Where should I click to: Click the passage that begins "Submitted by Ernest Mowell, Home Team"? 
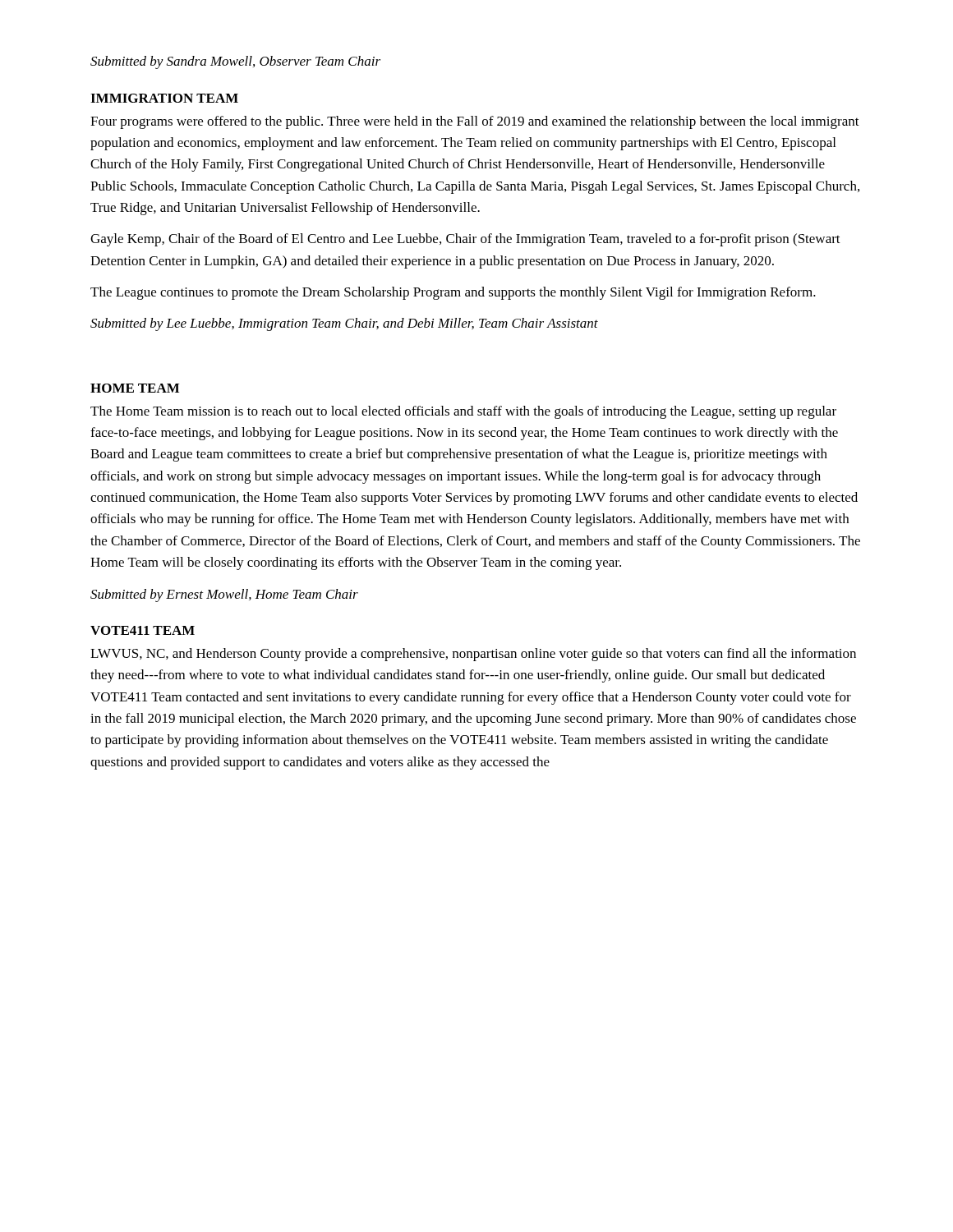click(224, 594)
